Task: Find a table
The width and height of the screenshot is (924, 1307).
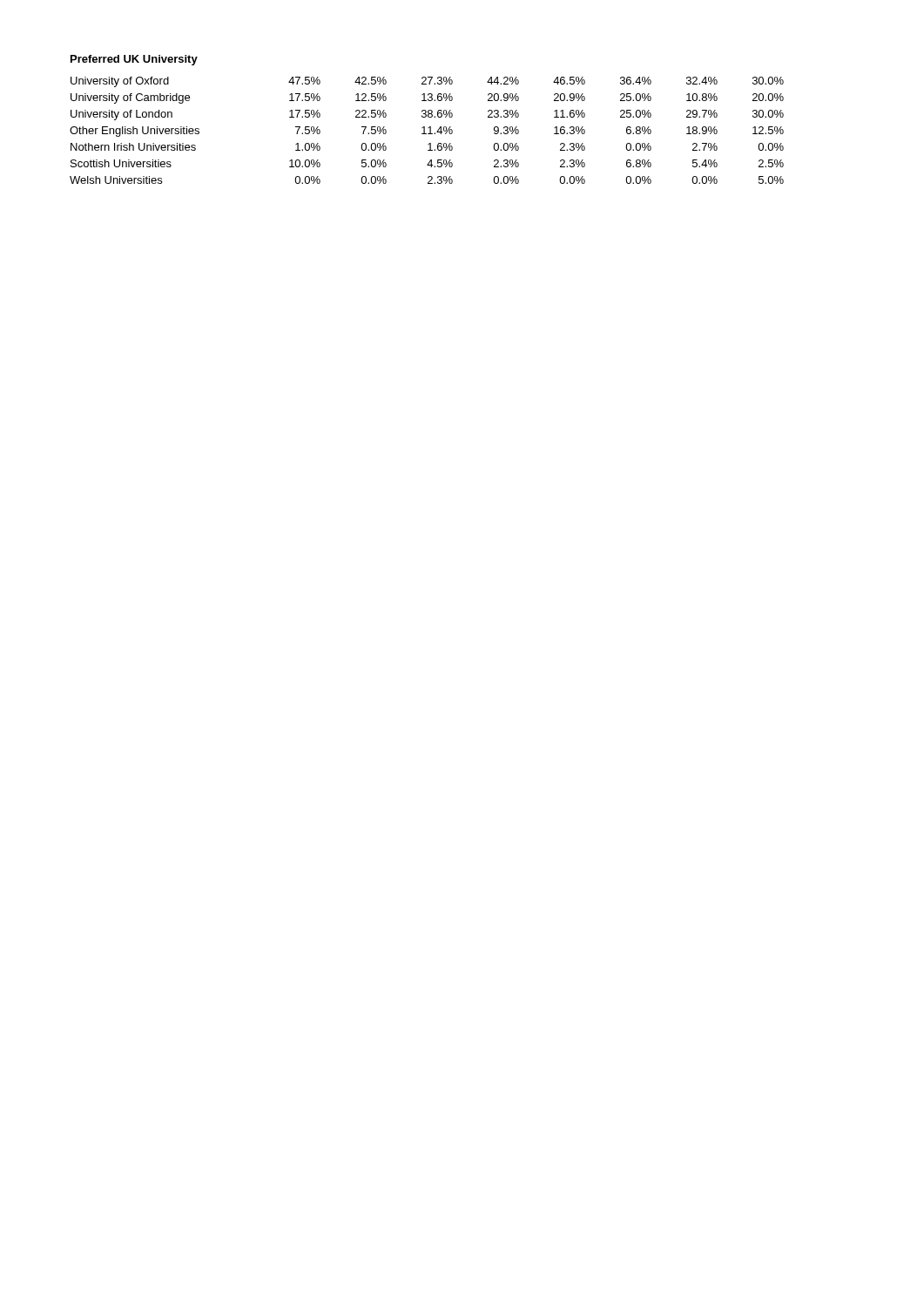Action: click(x=462, y=130)
